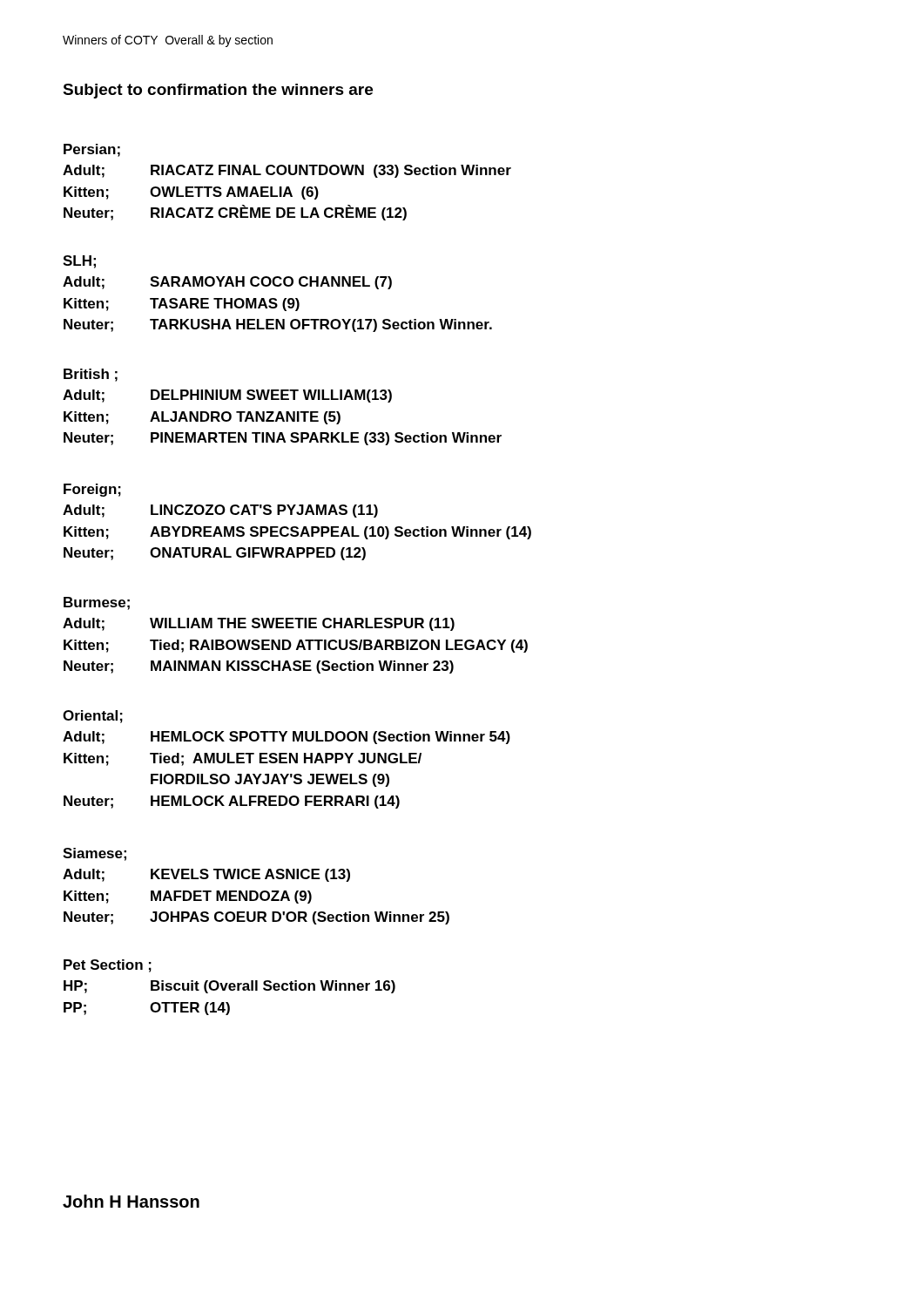The width and height of the screenshot is (924, 1307).
Task: Find the block on this page that starts "Persian; Adult; RIACATZ FINAL COUNTDOWN (33) Section"
Action: point(462,183)
